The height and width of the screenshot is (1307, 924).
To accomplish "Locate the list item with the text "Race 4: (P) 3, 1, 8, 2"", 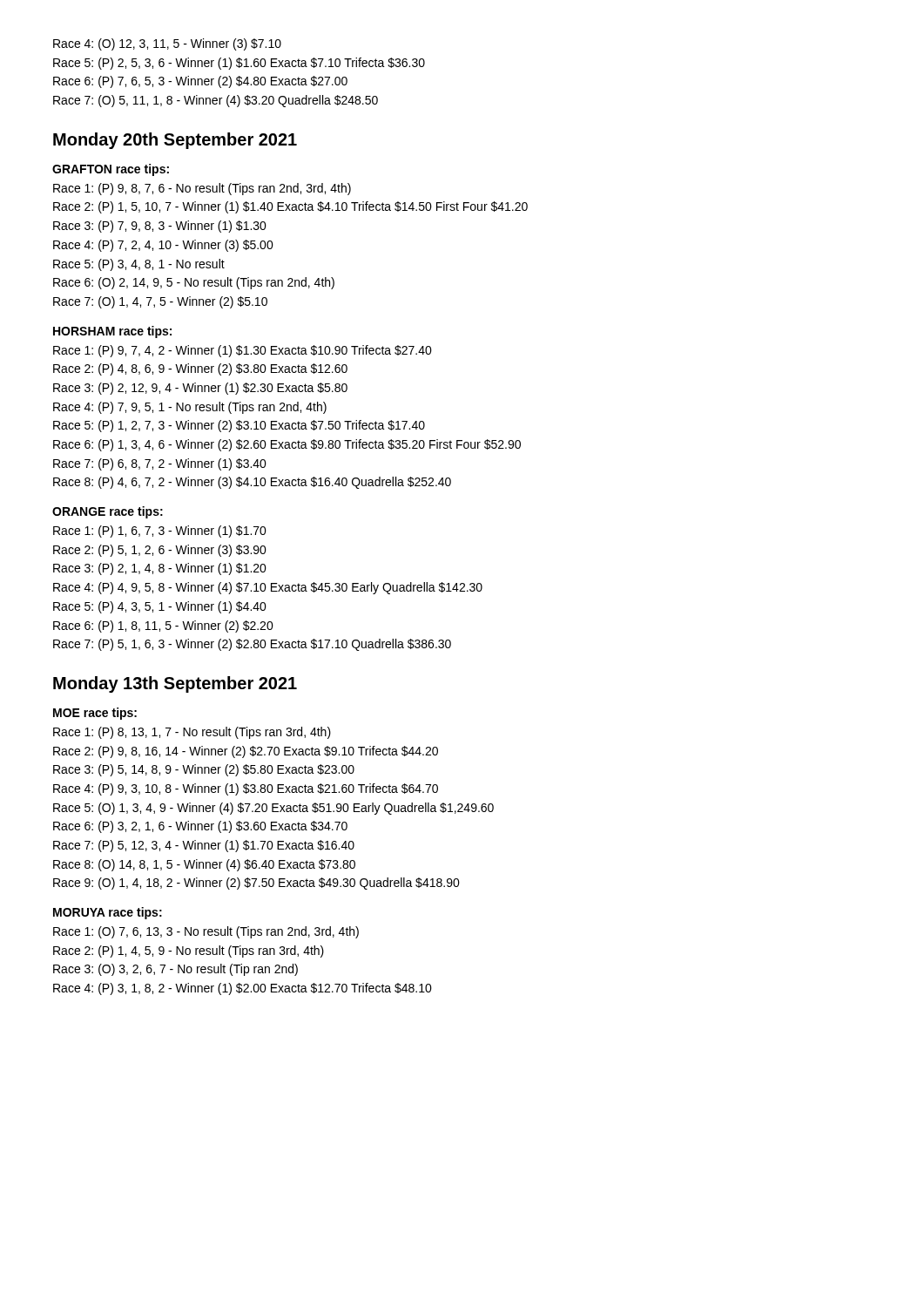I will [x=242, y=988].
